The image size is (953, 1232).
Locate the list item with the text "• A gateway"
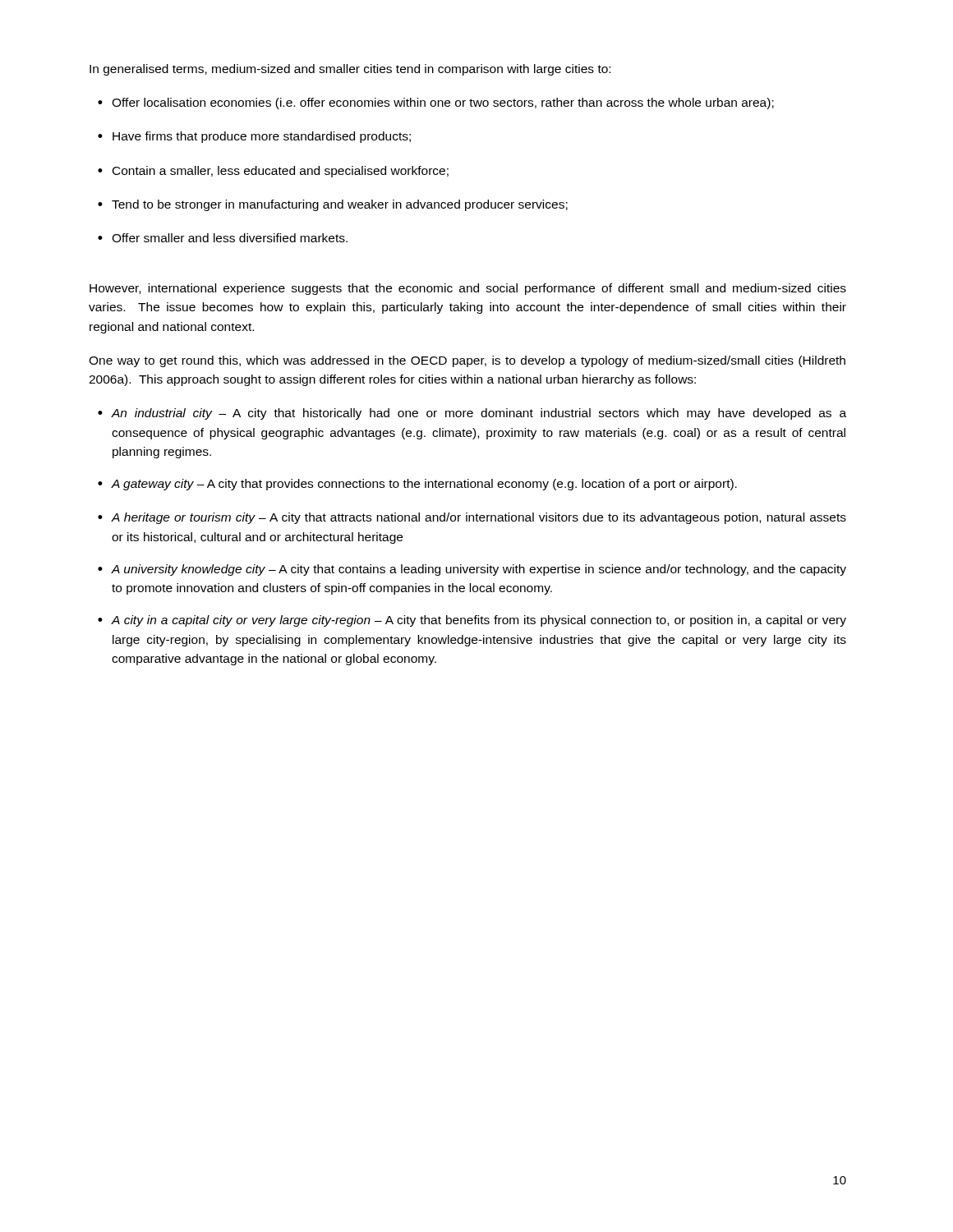(x=467, y=484)
